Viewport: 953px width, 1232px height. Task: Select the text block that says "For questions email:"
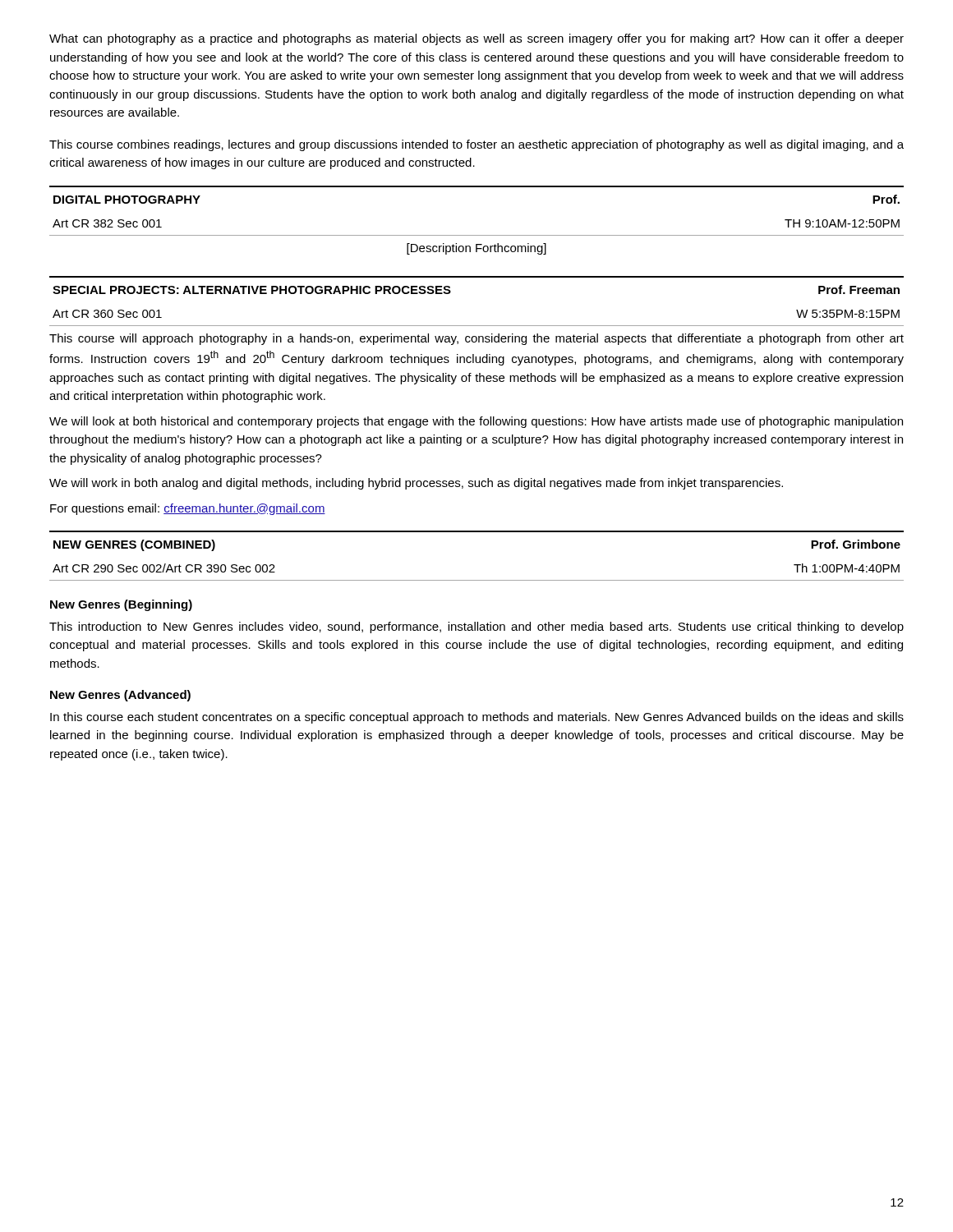point(188,509)
